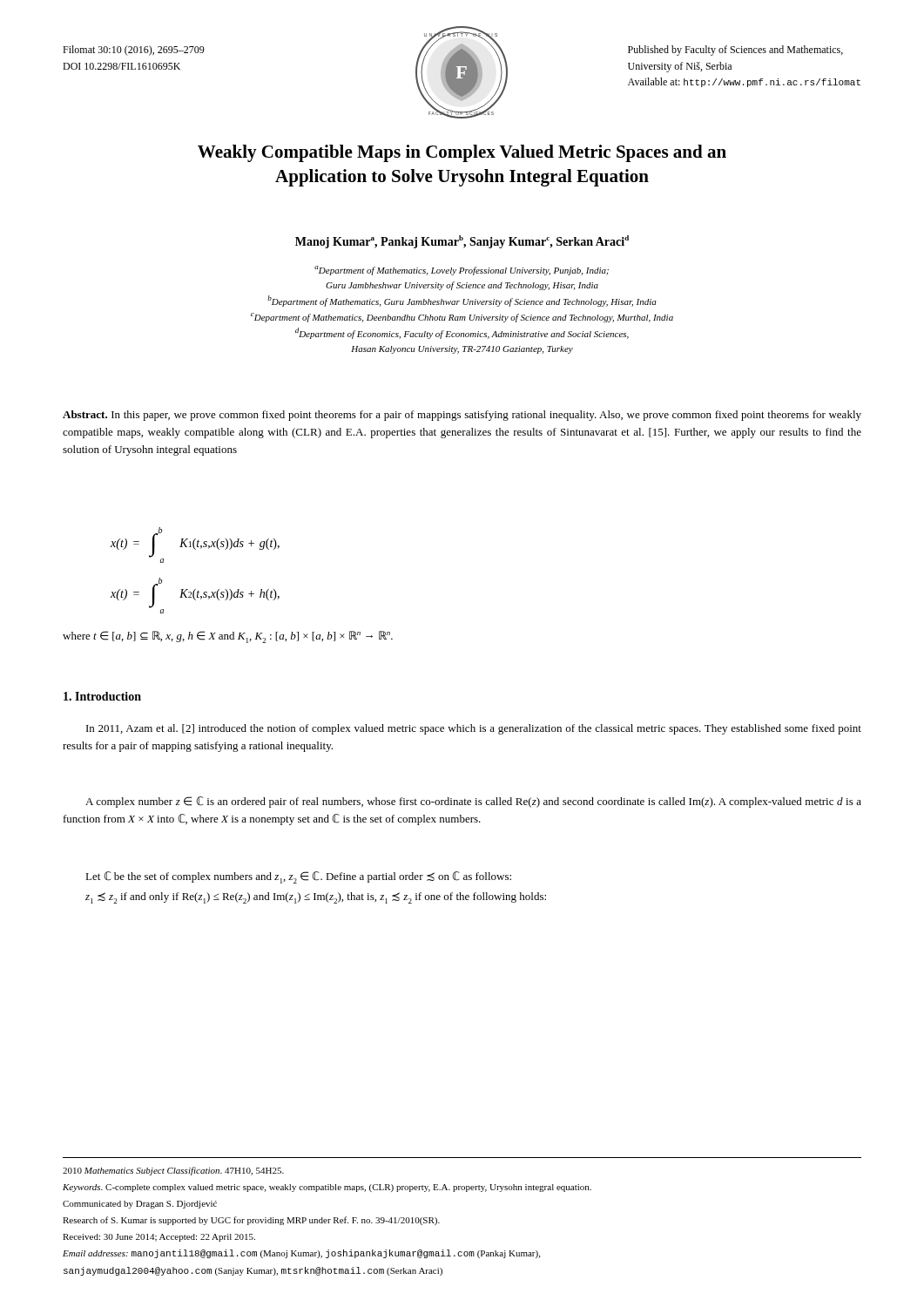The image size is (924, 1307).
Task: Where is the passage that starts "A complex number"?
Action: (462, 810)
